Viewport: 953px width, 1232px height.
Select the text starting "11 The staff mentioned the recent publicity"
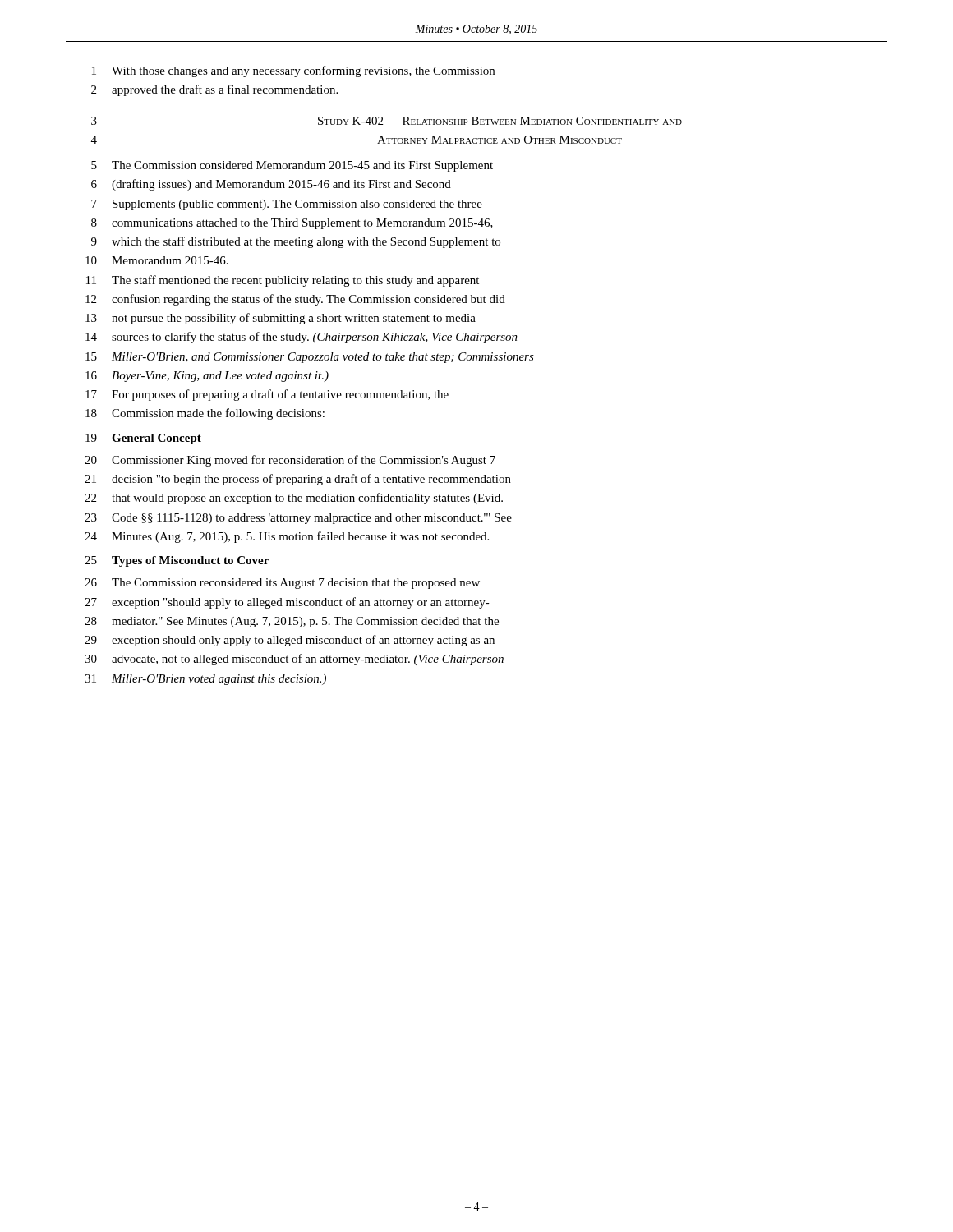pyautogui.click(x=476, y=328)
